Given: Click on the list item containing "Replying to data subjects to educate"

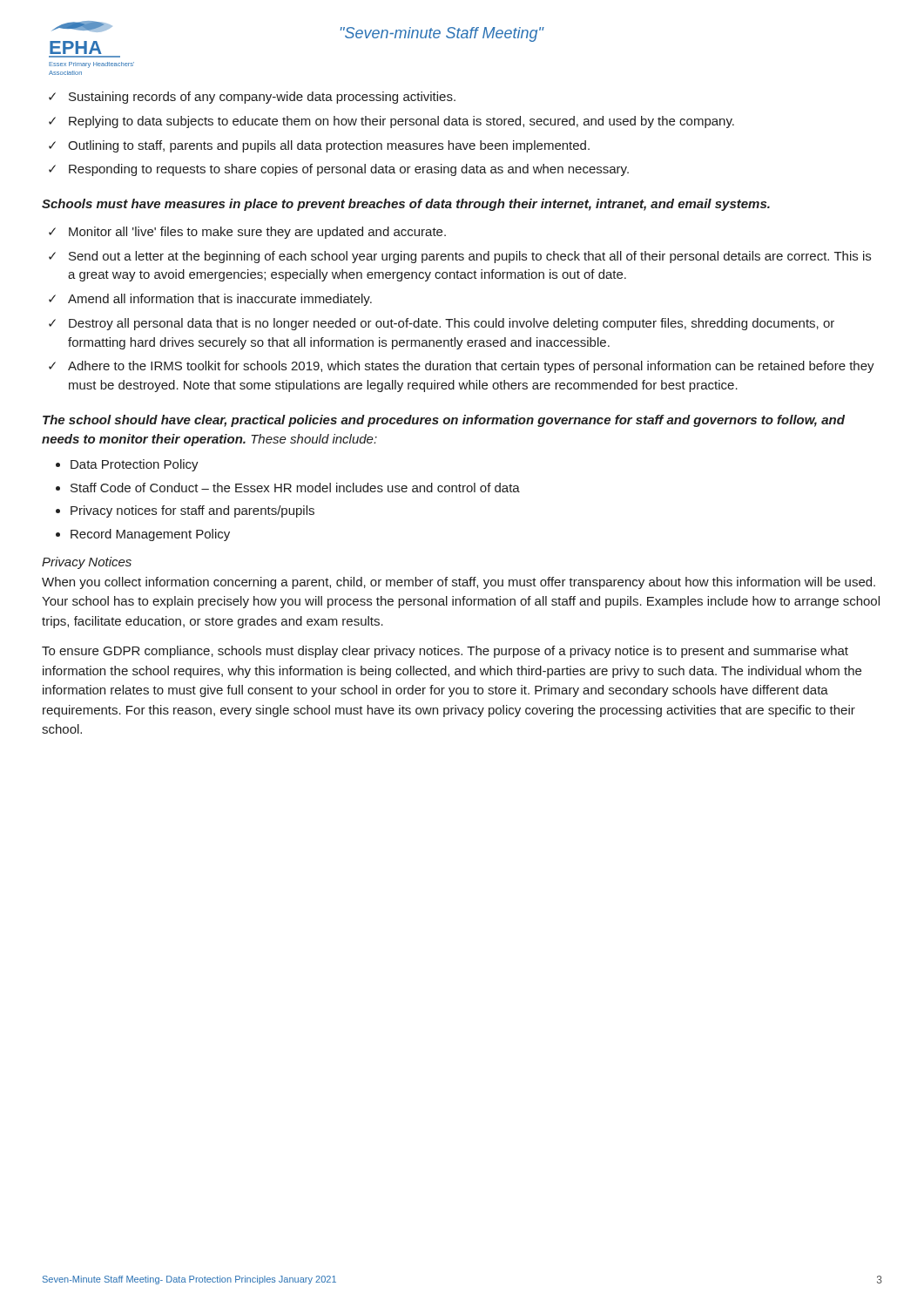Looking at the screenshot, I should pyautogui.click(x=401, y=120).
